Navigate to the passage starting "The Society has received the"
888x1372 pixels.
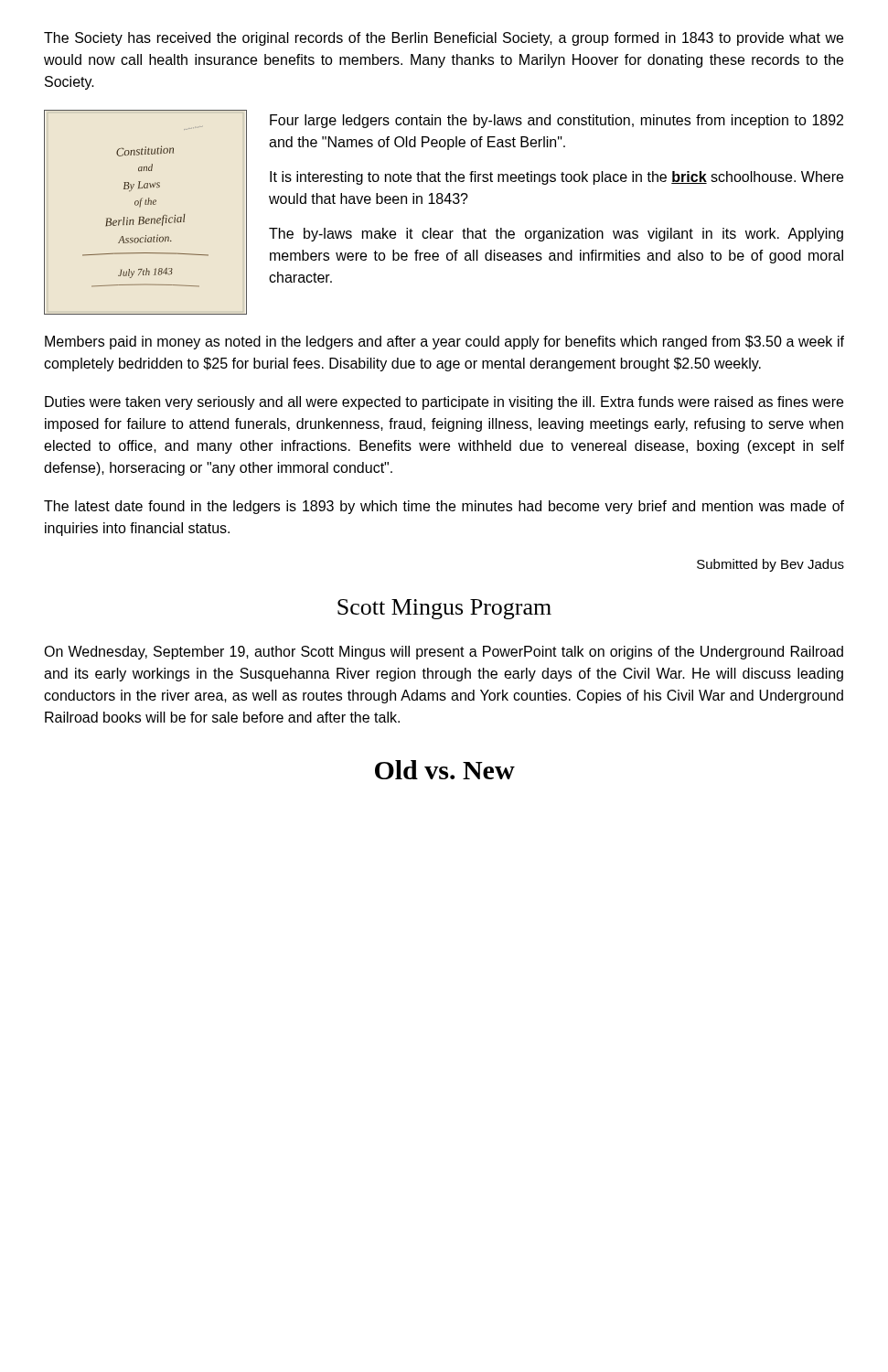click(444, 60)
